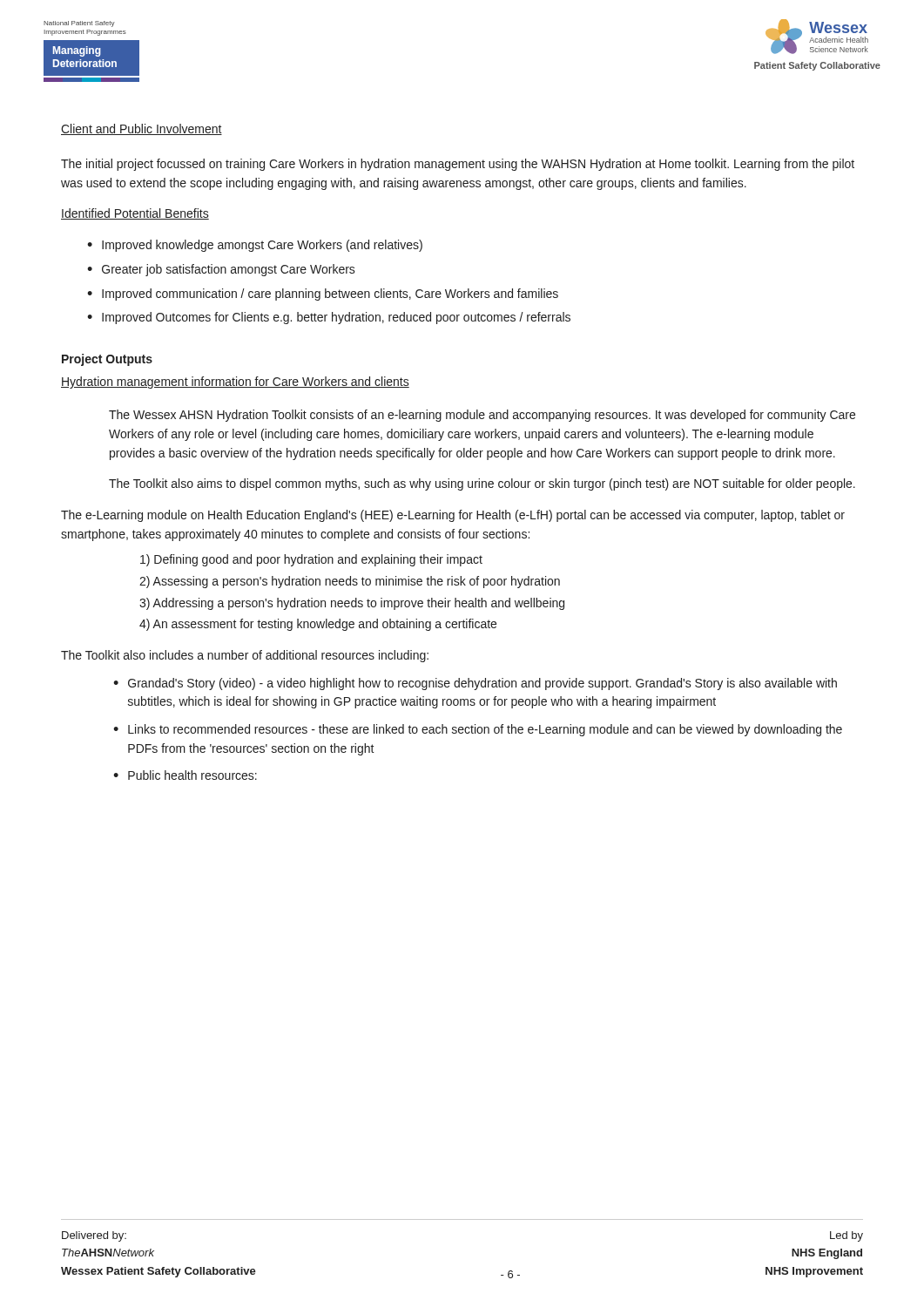Locate the block of text that opens with "• Greater job satisfaction amongst"
This screenshot has height=1307, width=924.
221,270
